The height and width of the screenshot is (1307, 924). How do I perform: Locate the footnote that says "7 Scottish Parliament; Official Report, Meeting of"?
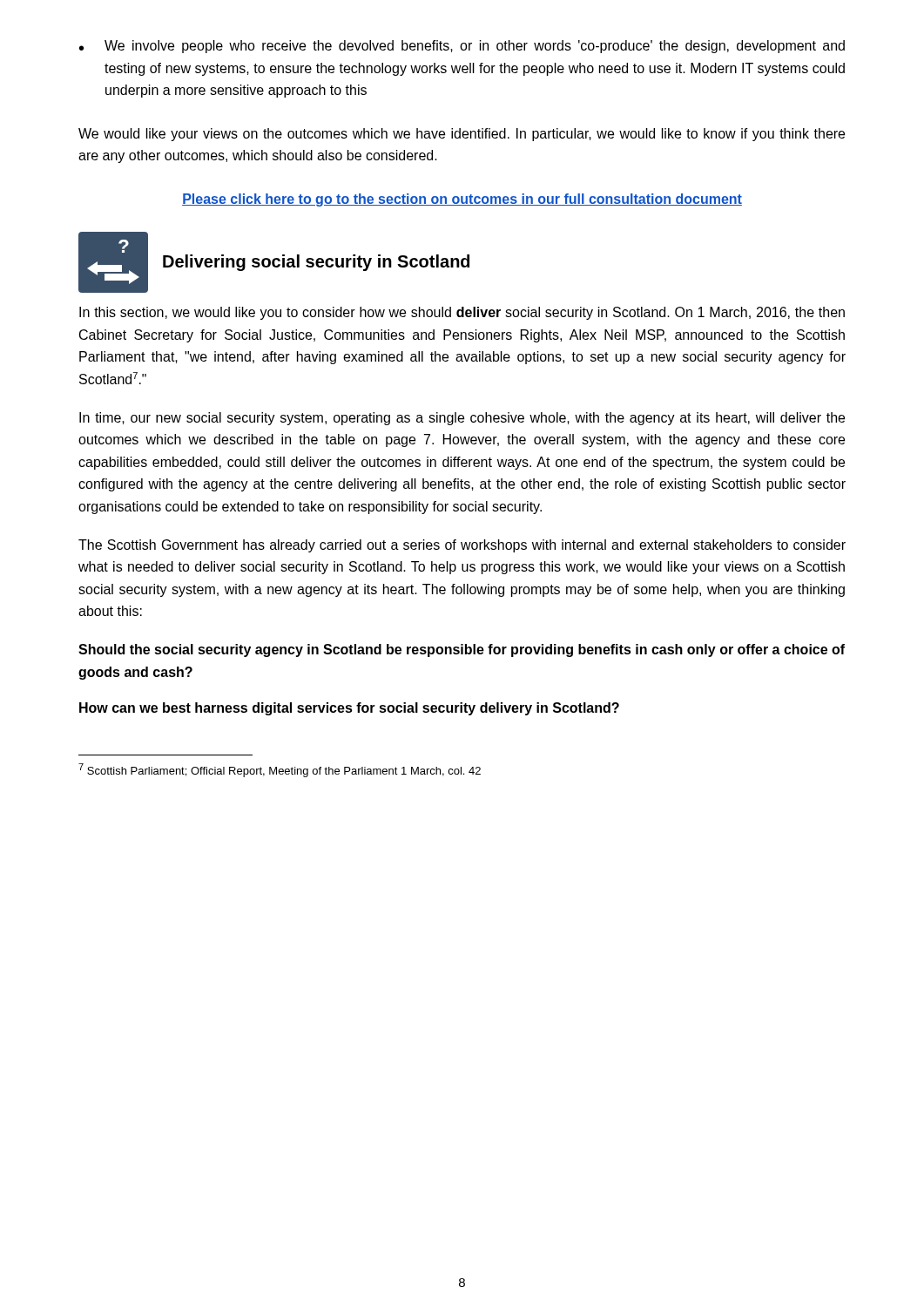[280, 769]
